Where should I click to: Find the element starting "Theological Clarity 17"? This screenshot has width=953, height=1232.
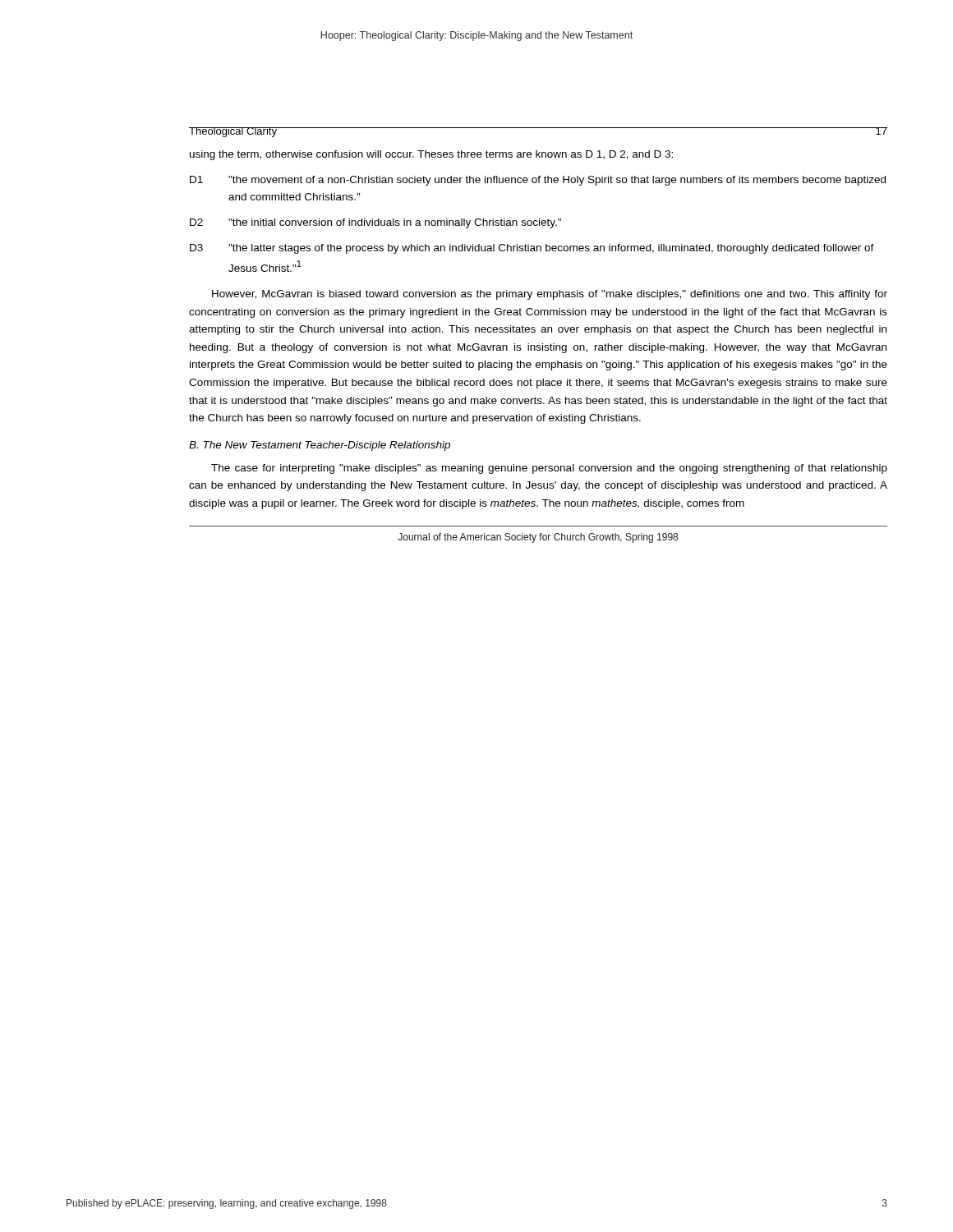538,131
